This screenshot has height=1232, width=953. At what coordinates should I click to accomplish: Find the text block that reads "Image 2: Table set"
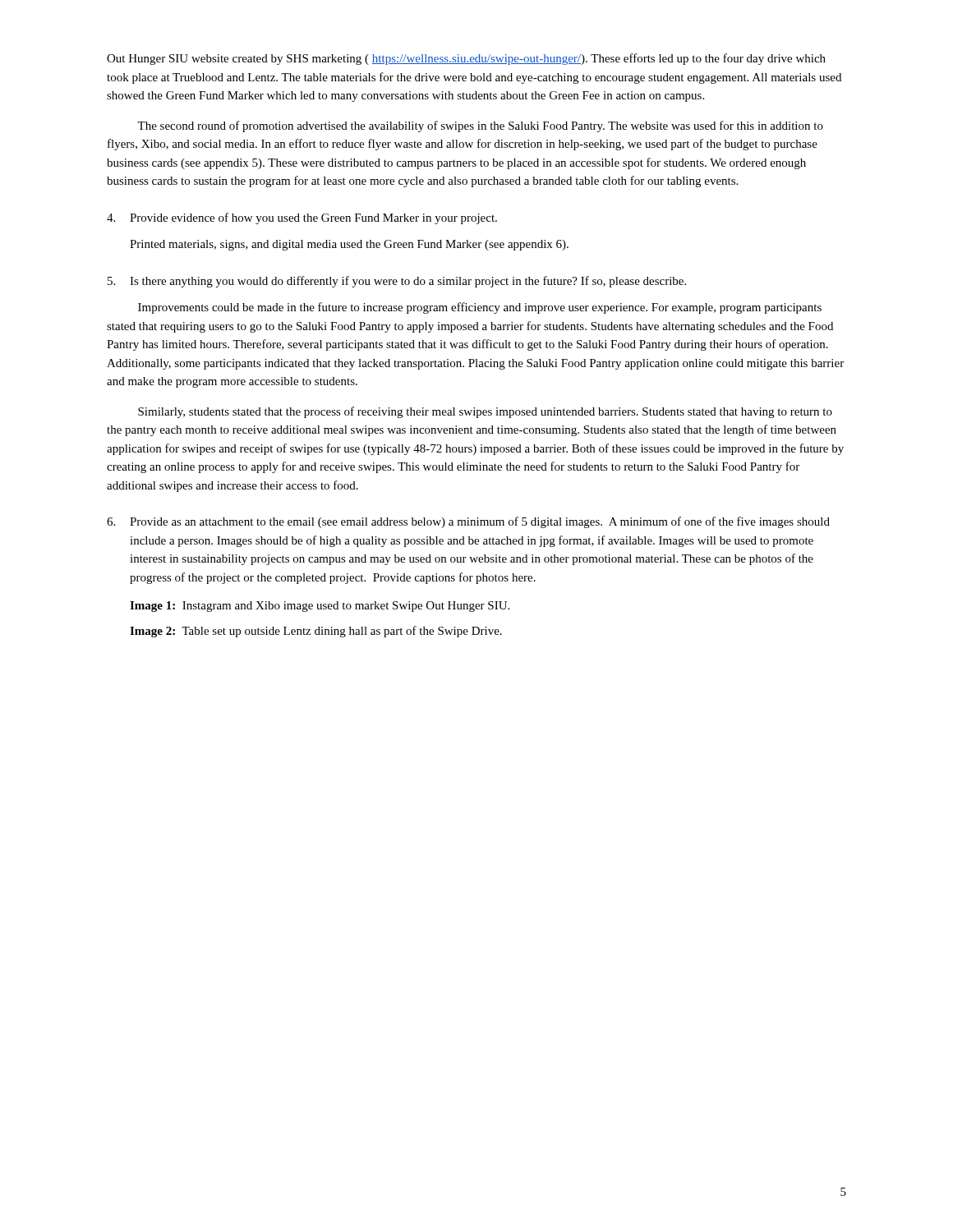(x=316, y=630)
